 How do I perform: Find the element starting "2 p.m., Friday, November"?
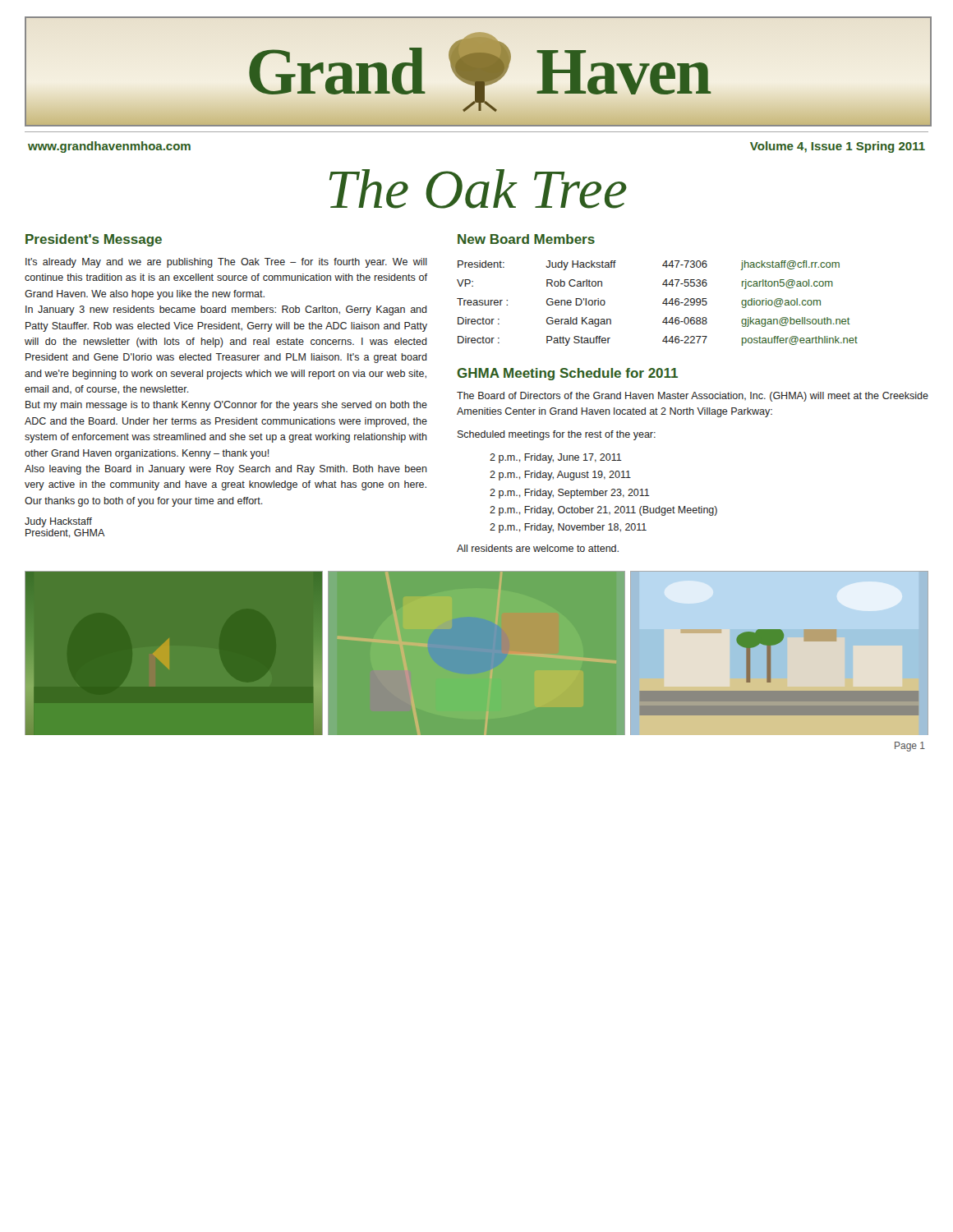click(x=568, y=527)
